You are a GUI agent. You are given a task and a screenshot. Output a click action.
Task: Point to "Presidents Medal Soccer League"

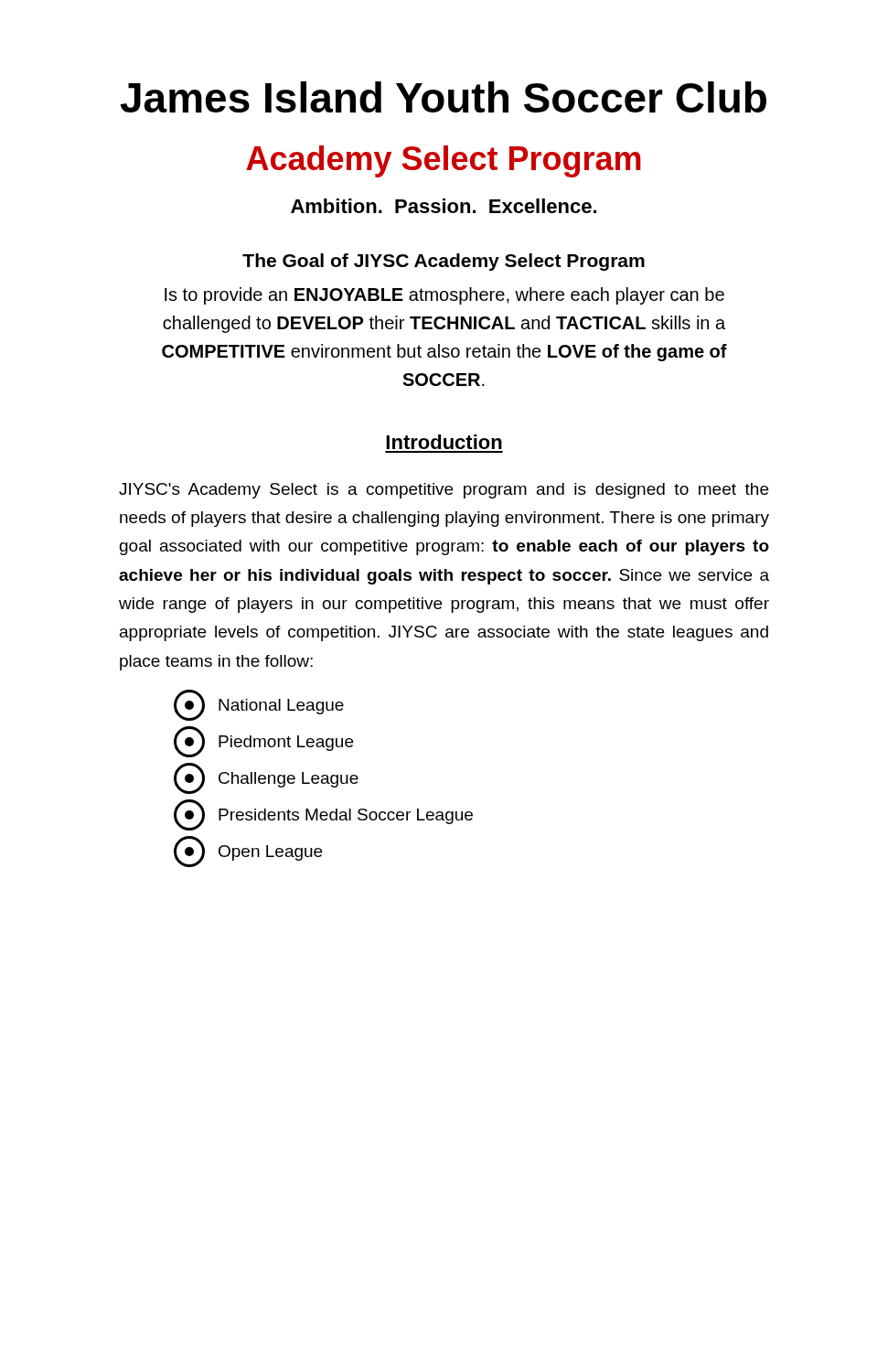324,815
